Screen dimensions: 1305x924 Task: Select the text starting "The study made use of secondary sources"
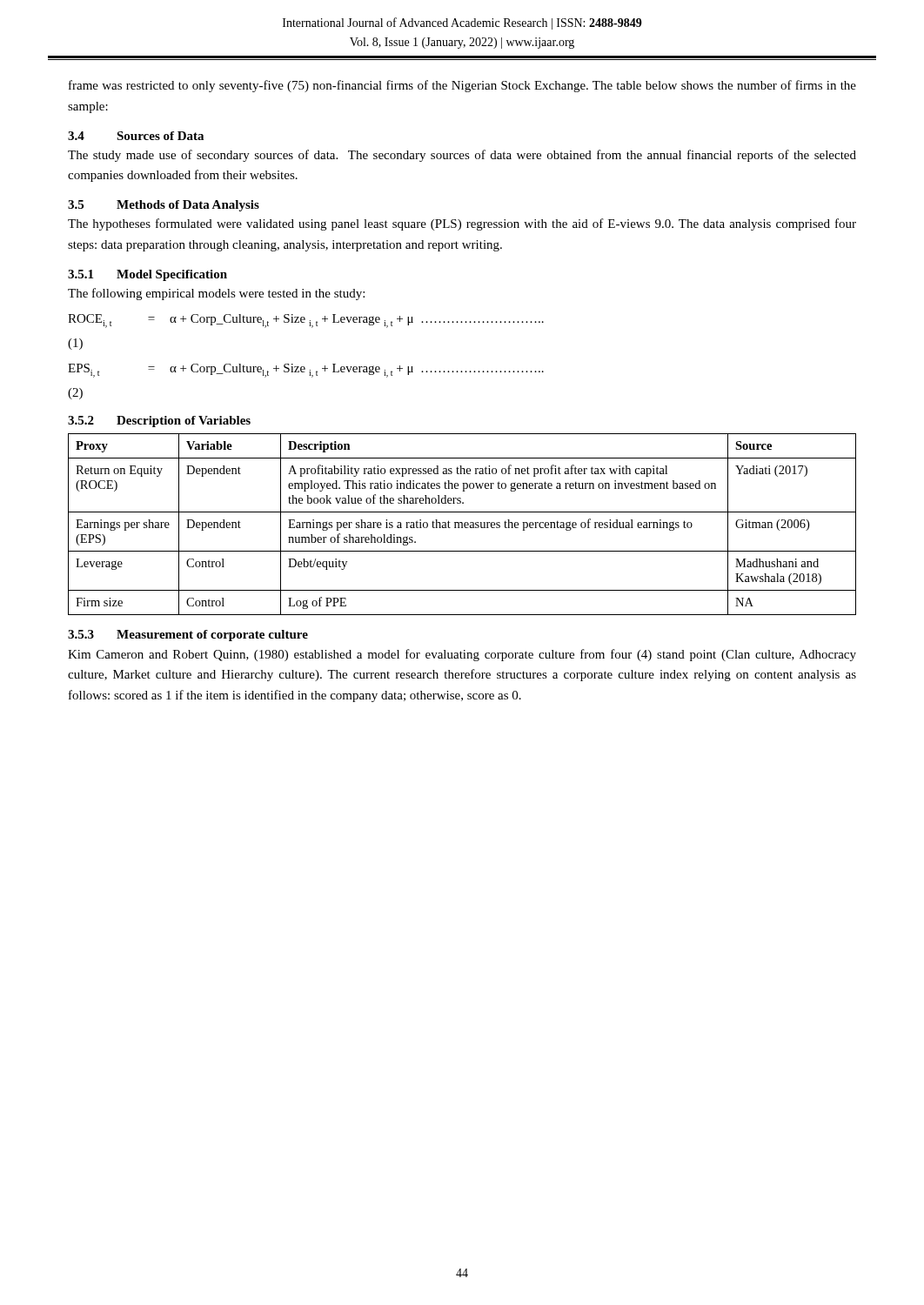pos(462,165)
